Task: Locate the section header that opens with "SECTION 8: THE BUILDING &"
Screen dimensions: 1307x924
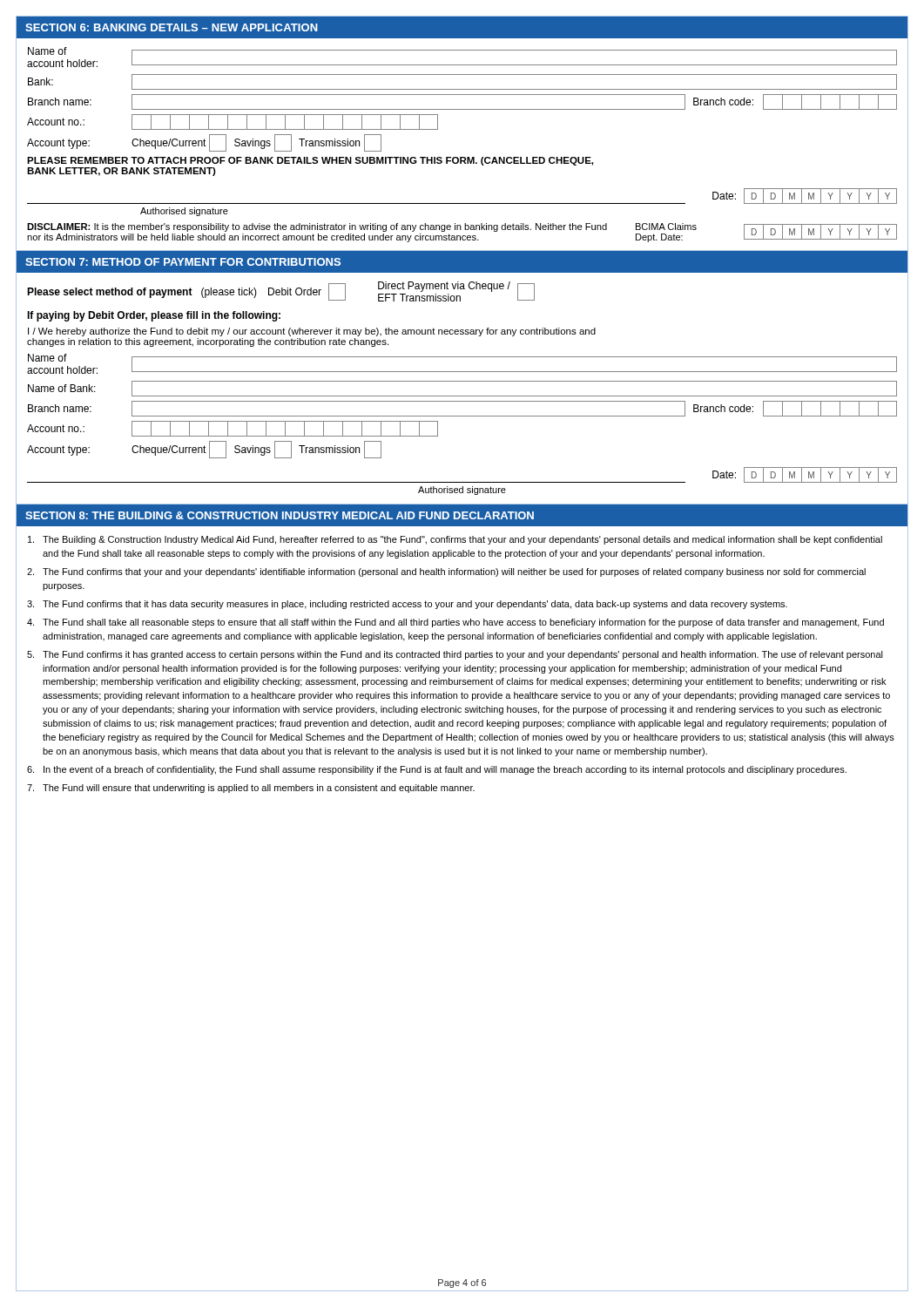Action: [x=280, y=515]
